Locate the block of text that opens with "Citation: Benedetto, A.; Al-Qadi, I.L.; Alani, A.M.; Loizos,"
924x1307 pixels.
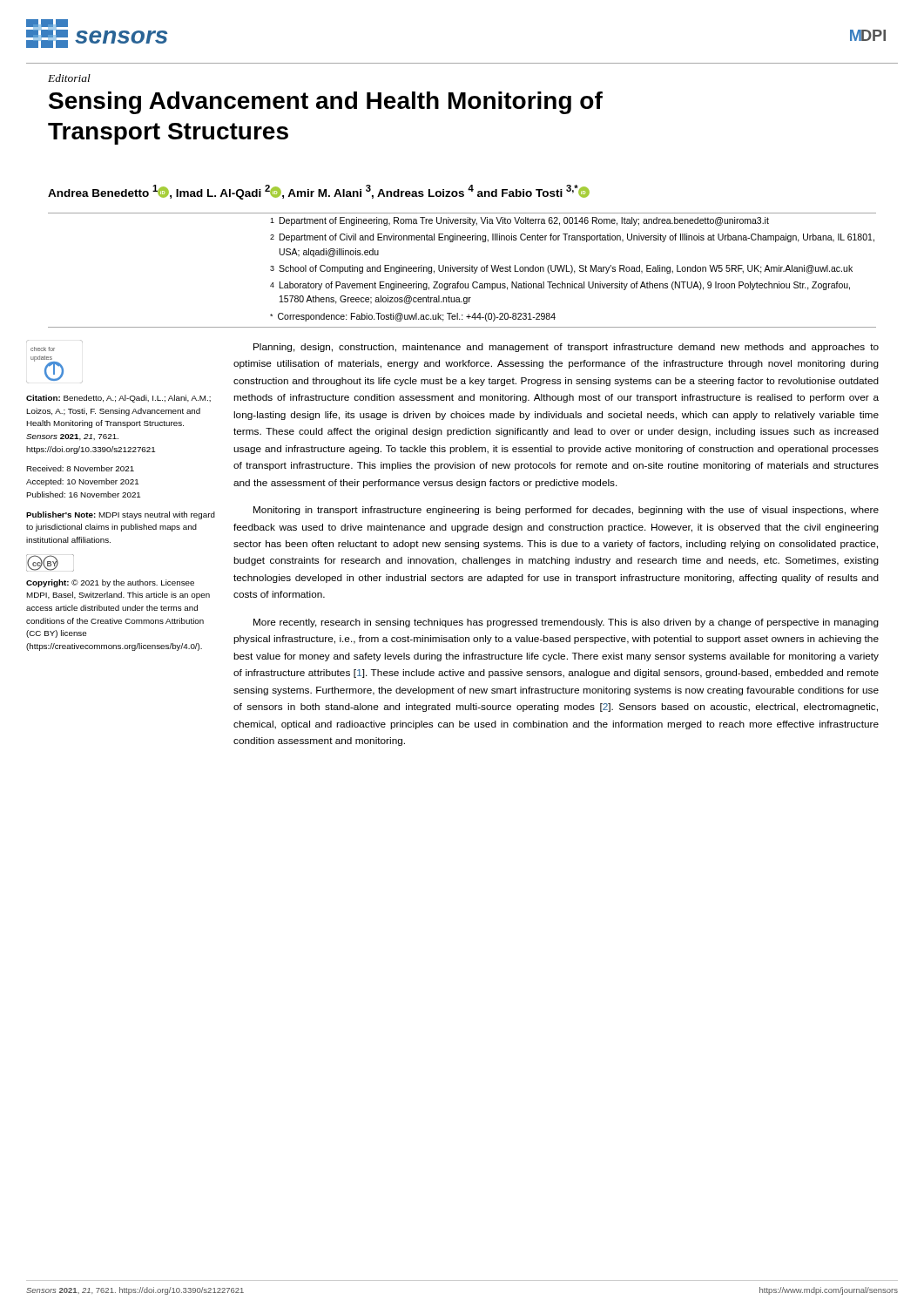(x=122, y=469)
